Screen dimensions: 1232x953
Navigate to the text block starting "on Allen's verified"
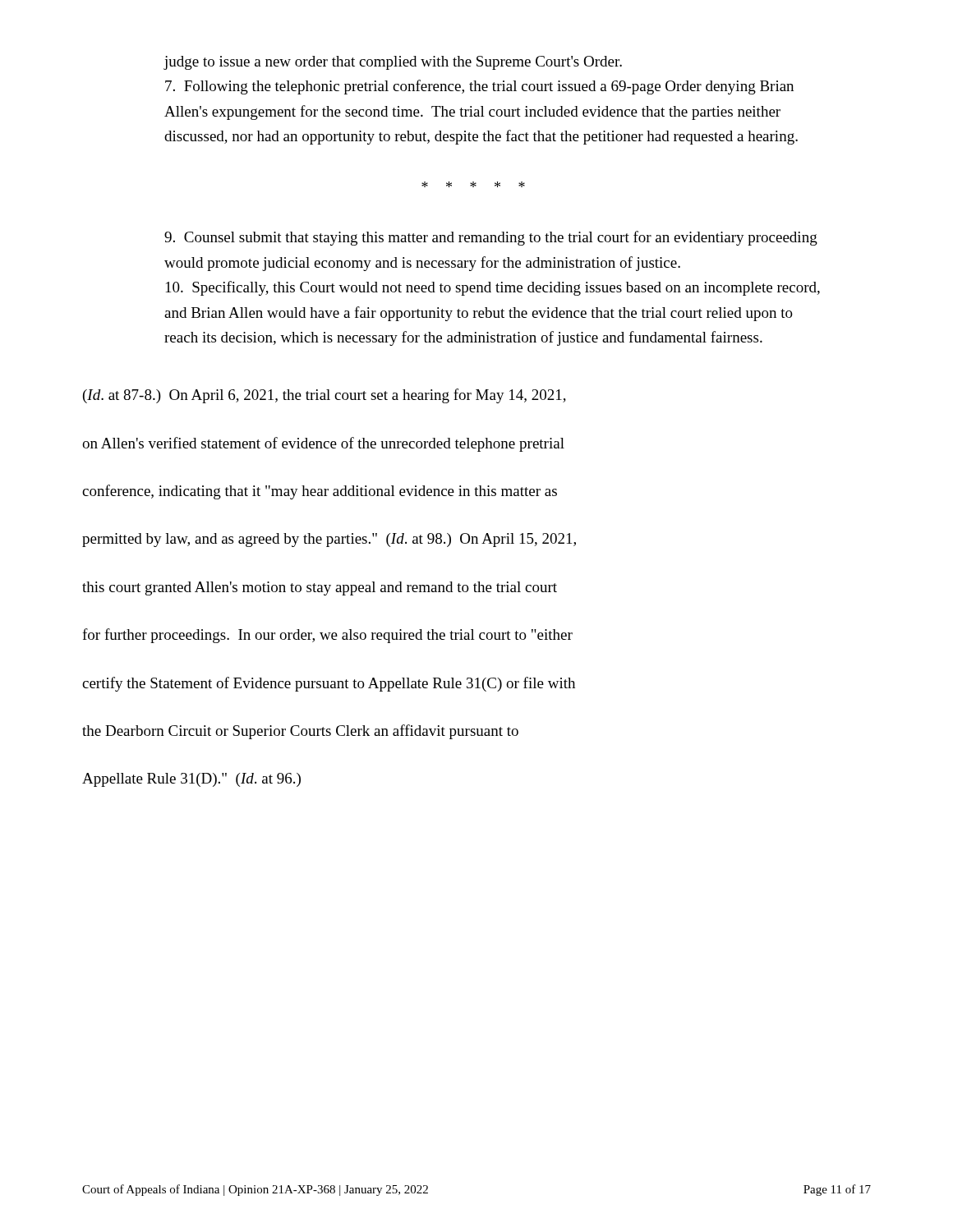pyautogui.click(x=323, y=443)
